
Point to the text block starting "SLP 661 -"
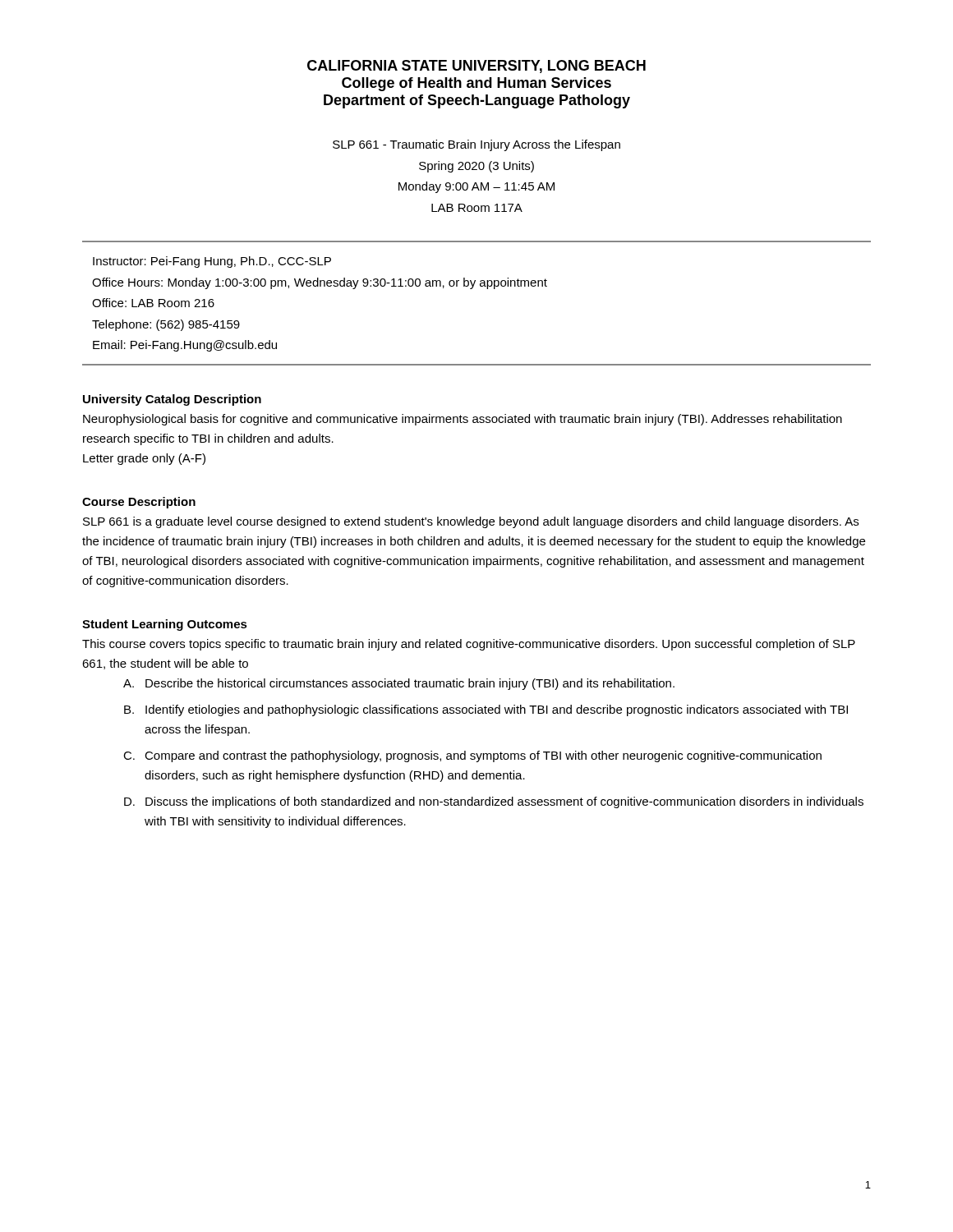click(x=476, y=176)
